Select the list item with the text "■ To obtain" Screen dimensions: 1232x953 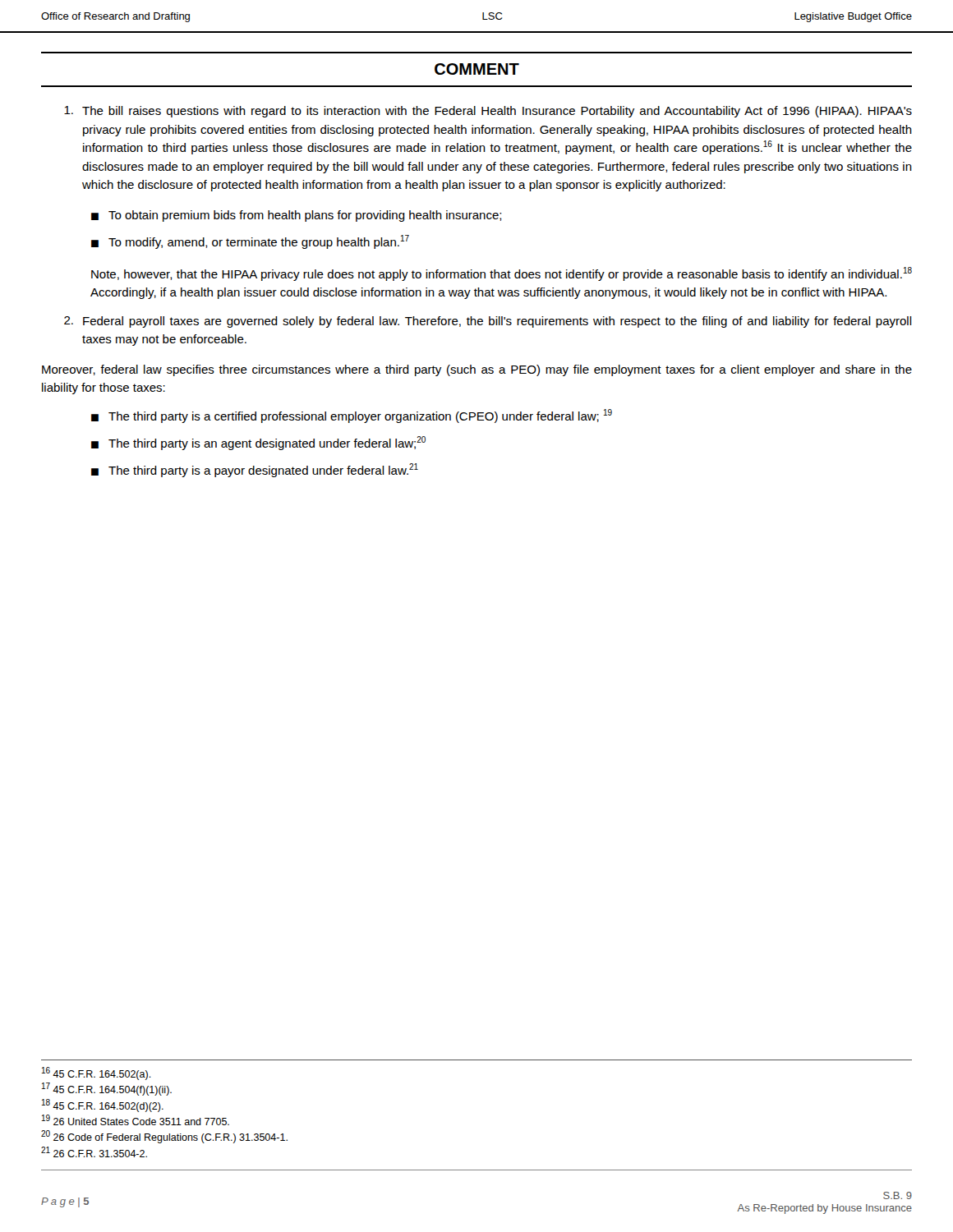[501, 216]
